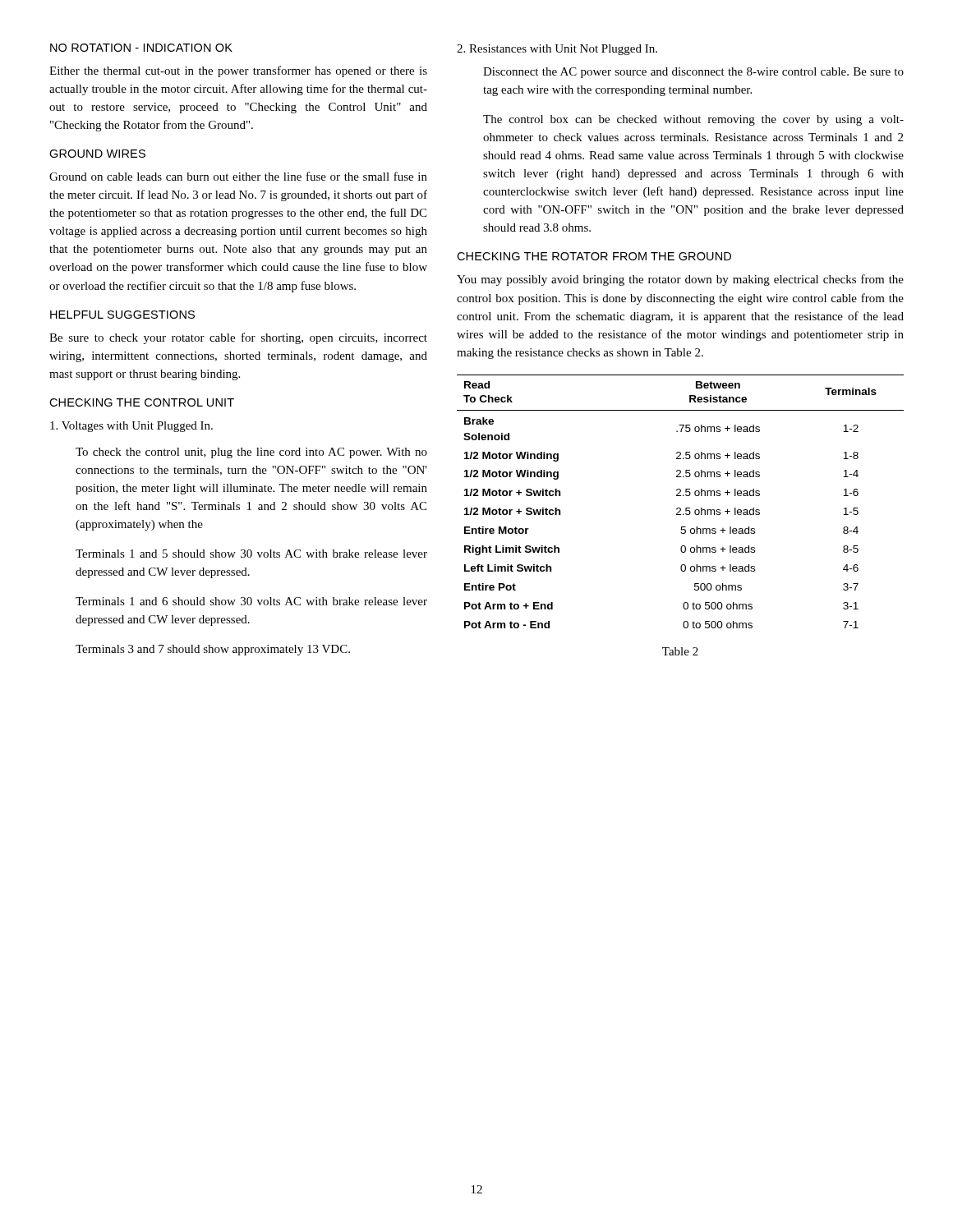
Task: Click on the region starting "You may possibly"
Action: [x=680, y=316]
